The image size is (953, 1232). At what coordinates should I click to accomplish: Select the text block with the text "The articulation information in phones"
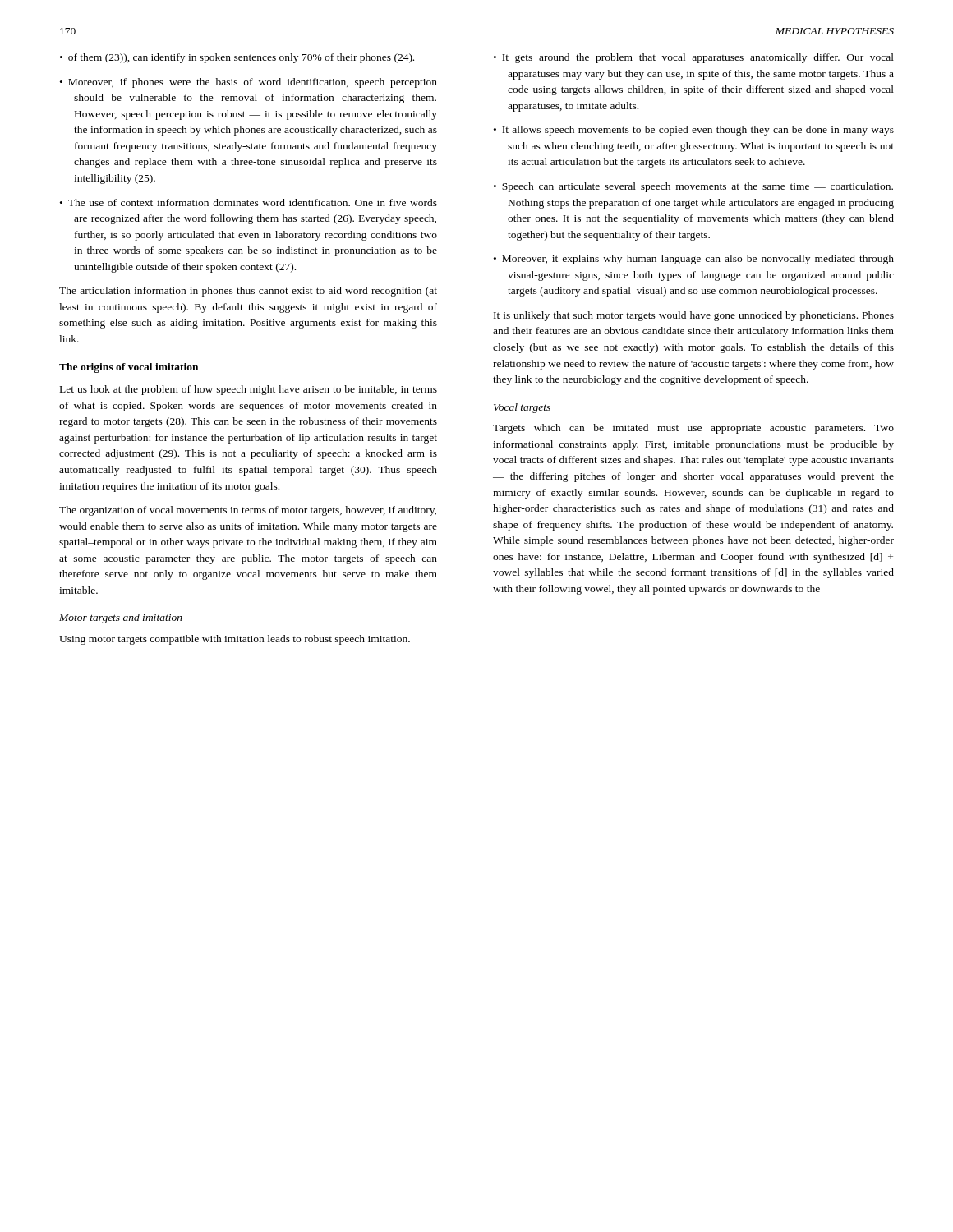point(248,315)
